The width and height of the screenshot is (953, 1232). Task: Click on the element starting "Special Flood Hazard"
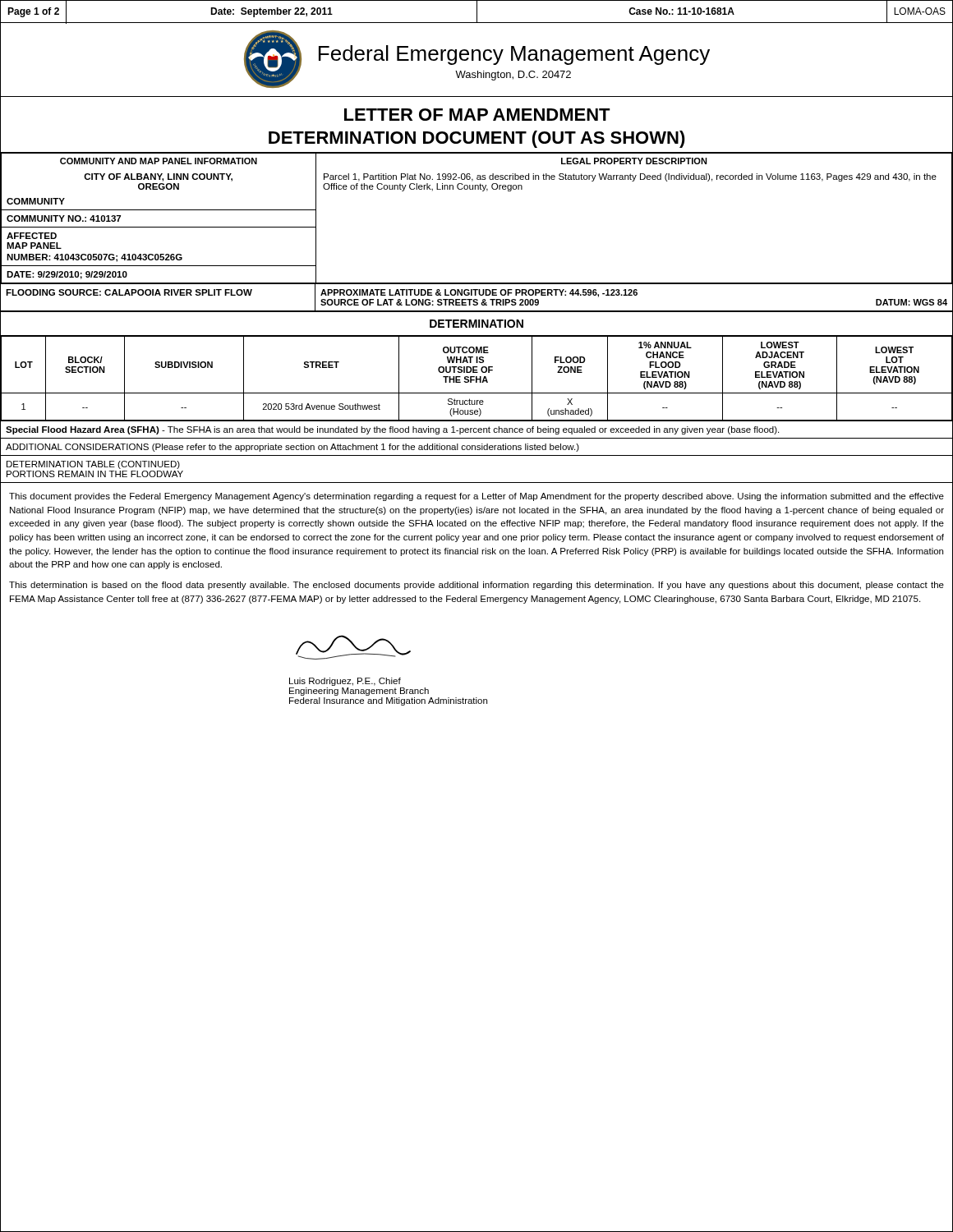pos(393,430)
